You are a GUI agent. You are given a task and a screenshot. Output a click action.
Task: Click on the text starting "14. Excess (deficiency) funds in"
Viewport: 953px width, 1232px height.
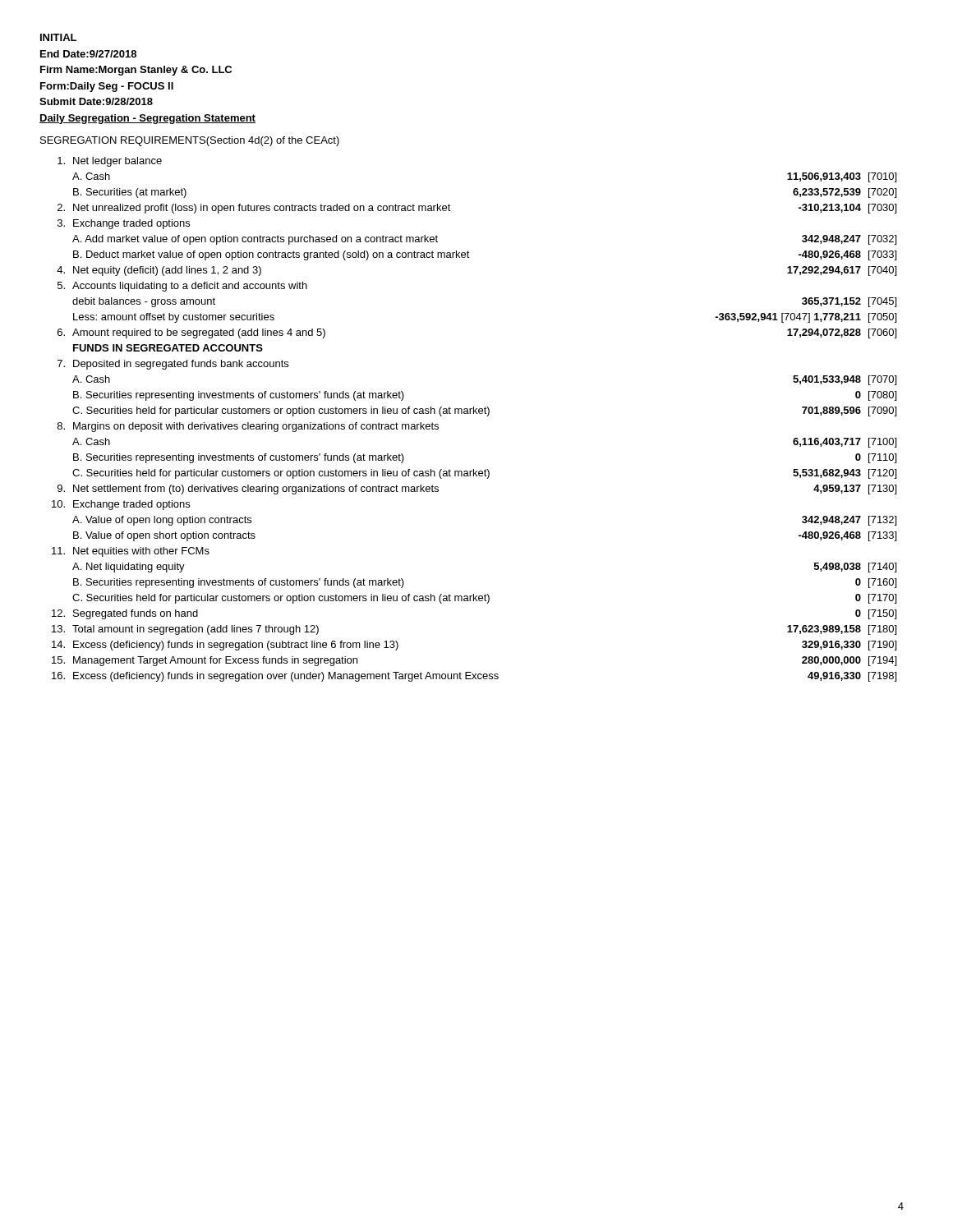click(x=221, y=645)
